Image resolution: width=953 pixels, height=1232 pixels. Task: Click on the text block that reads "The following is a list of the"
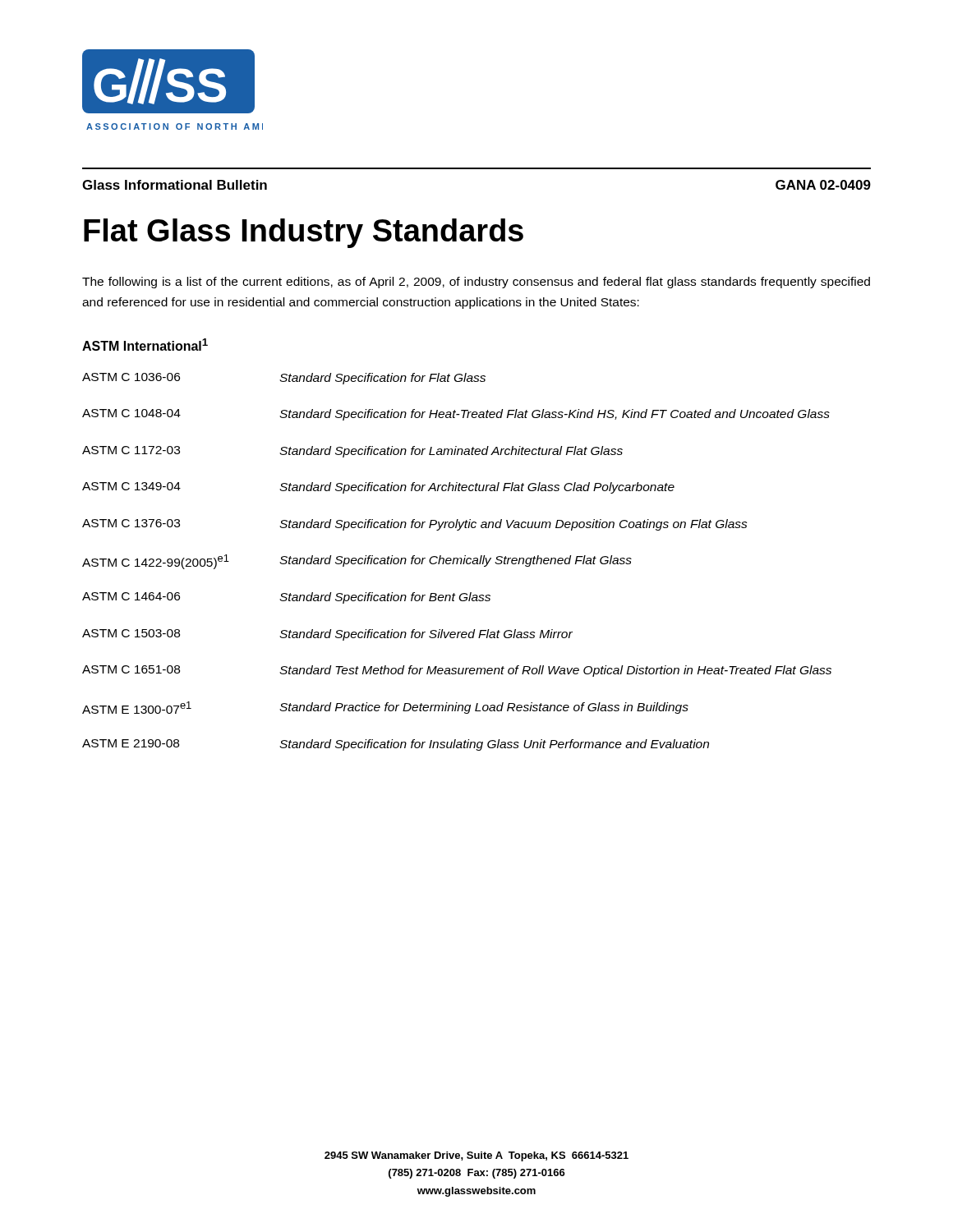coord(476,291)
